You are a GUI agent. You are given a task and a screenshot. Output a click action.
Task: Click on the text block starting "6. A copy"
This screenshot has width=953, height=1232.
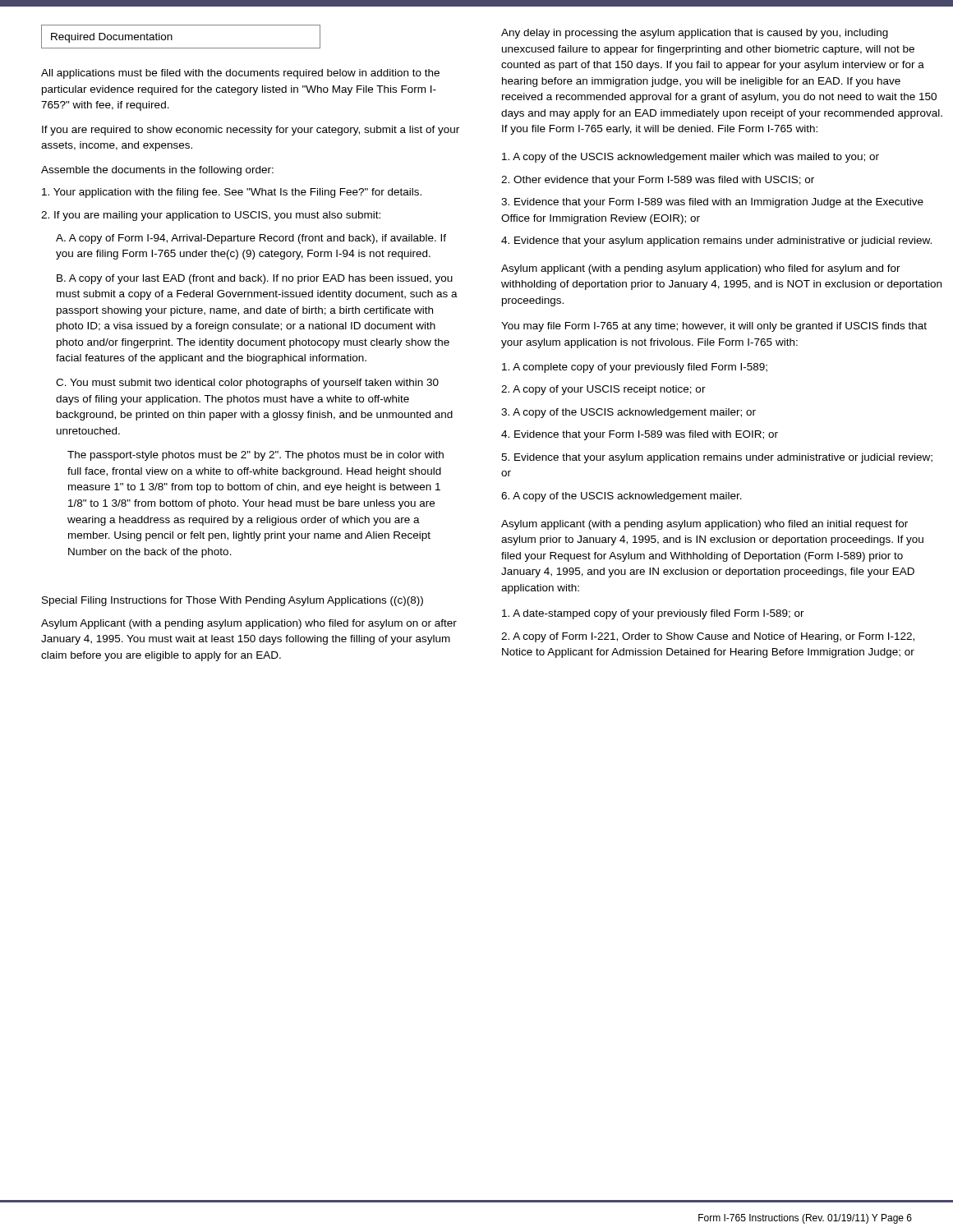coord(622,496)
